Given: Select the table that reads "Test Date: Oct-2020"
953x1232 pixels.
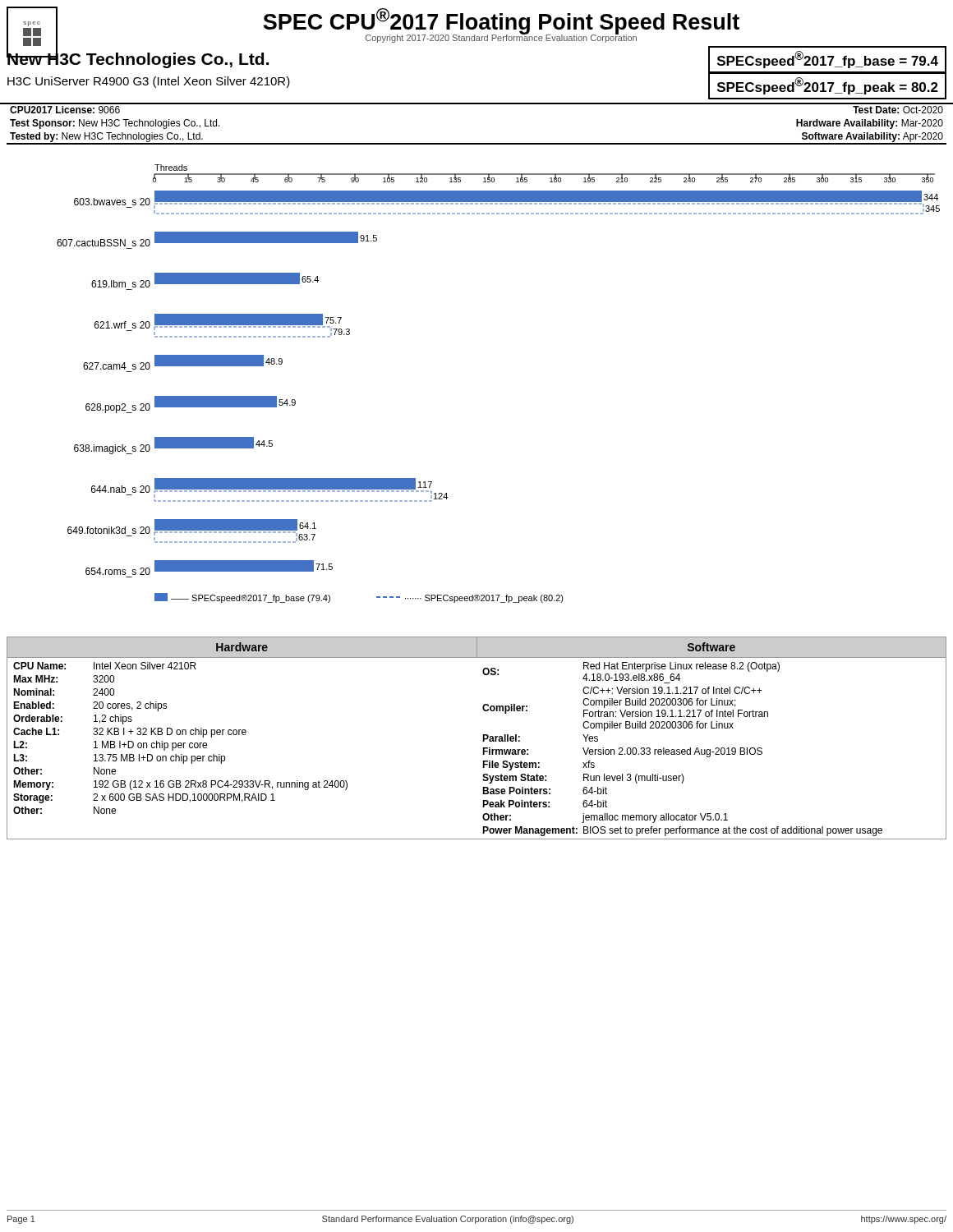Looking at the screenshot, I should pos(476,124).
